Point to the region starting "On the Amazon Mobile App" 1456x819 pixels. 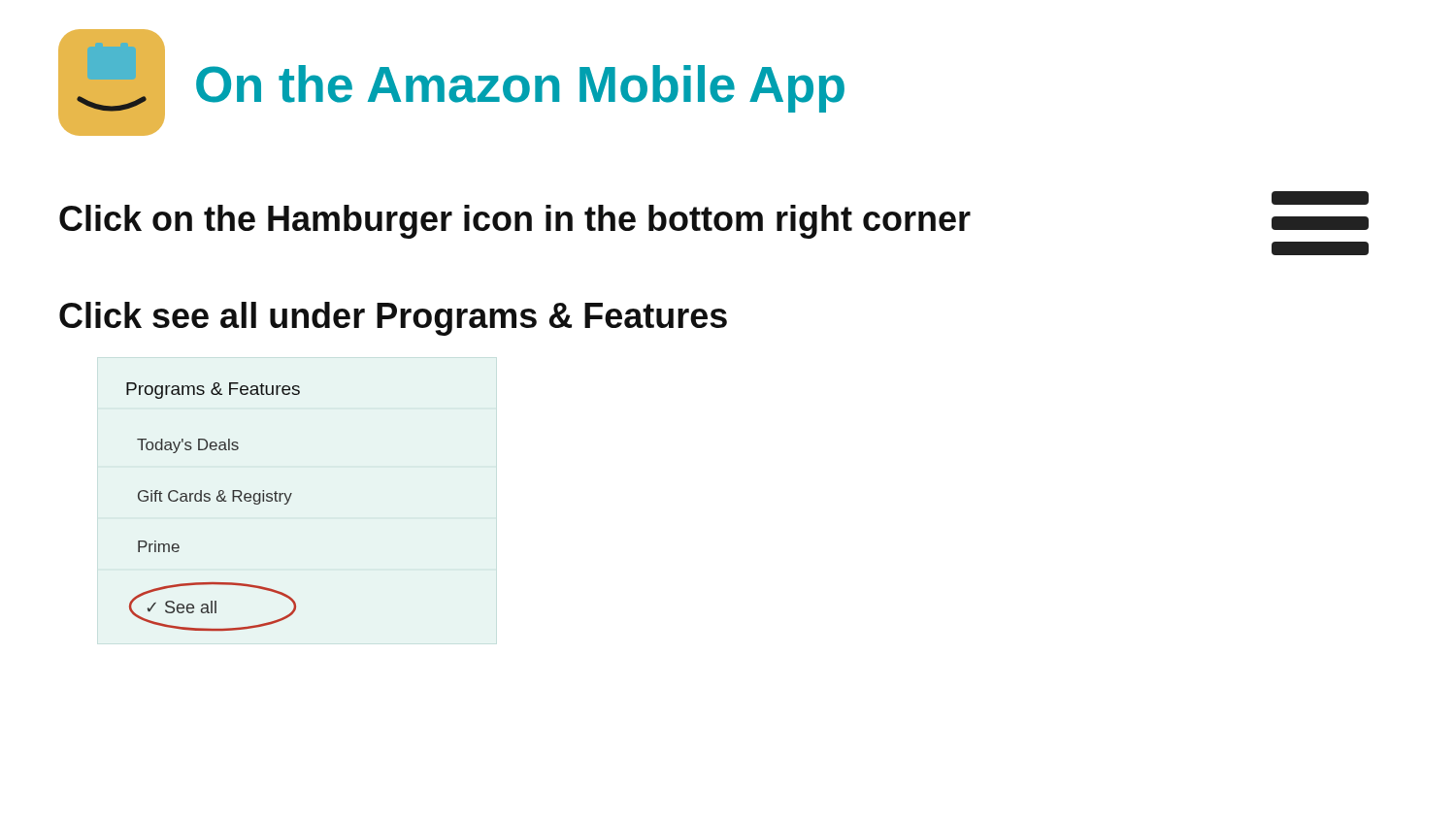(520, 84)
